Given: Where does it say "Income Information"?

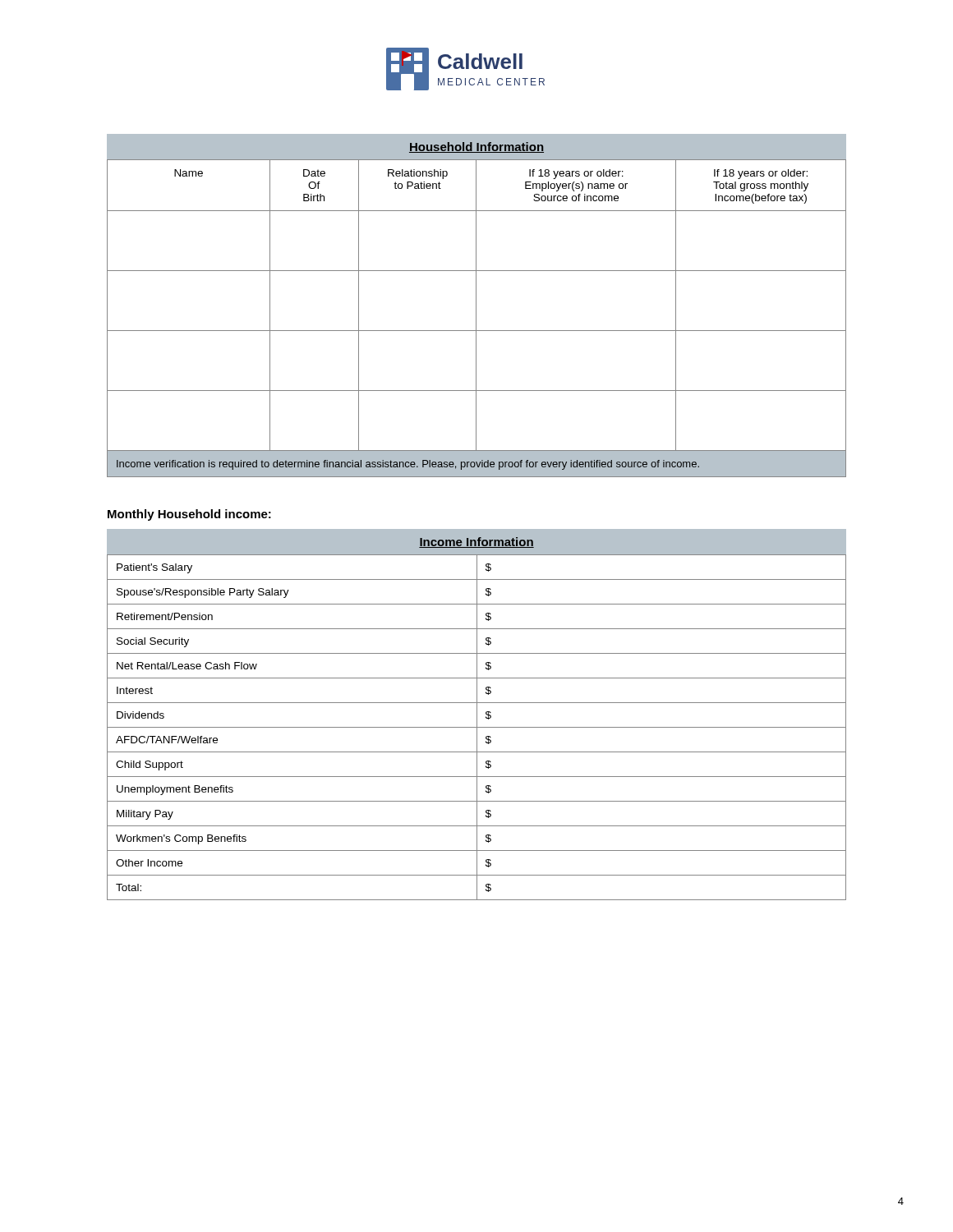Looking at the screenshot, I should tap(476, 542).
